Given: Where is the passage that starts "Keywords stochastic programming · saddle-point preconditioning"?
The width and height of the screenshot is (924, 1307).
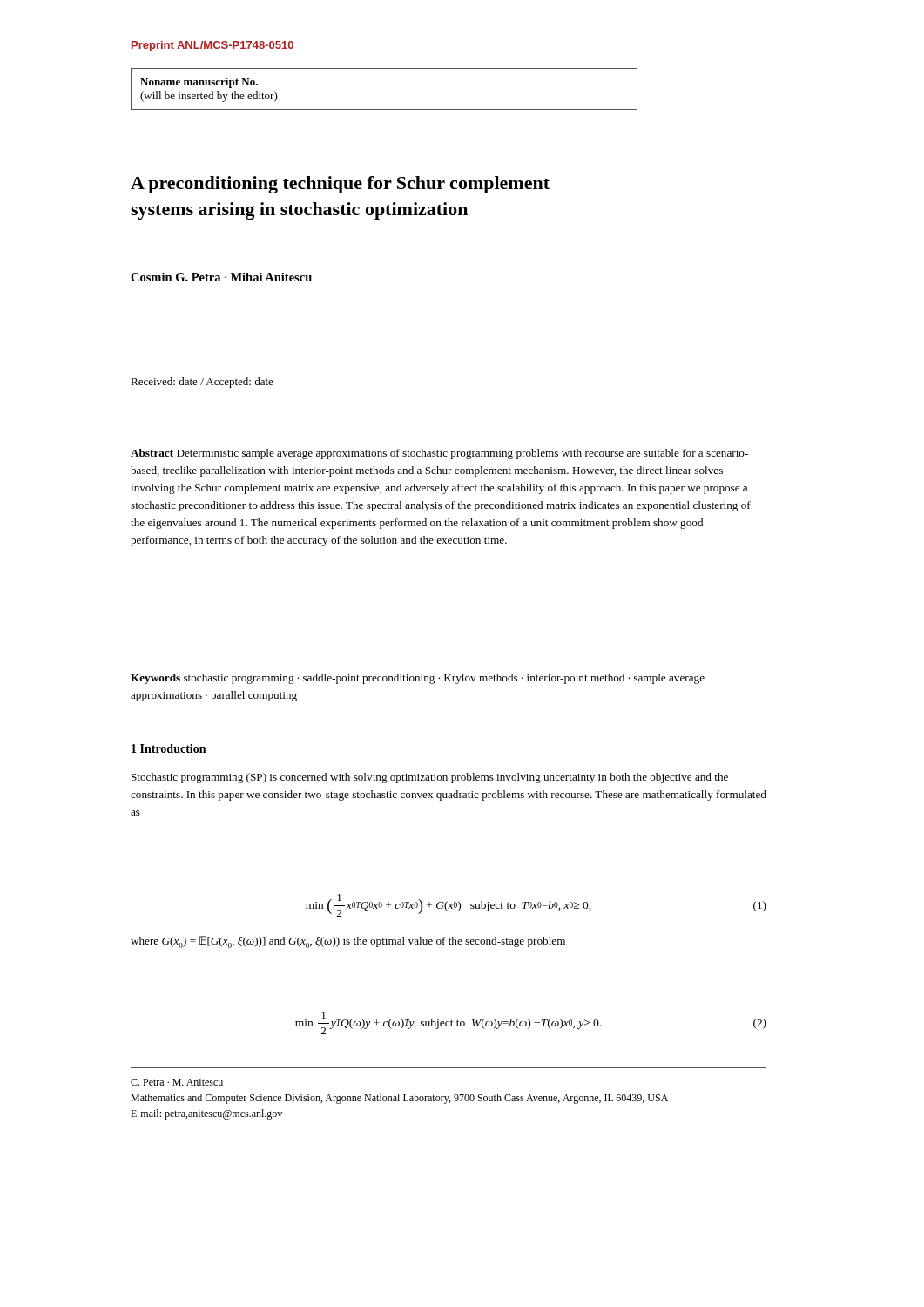Looking at the screenshot, I should click(x=449, y=687).
